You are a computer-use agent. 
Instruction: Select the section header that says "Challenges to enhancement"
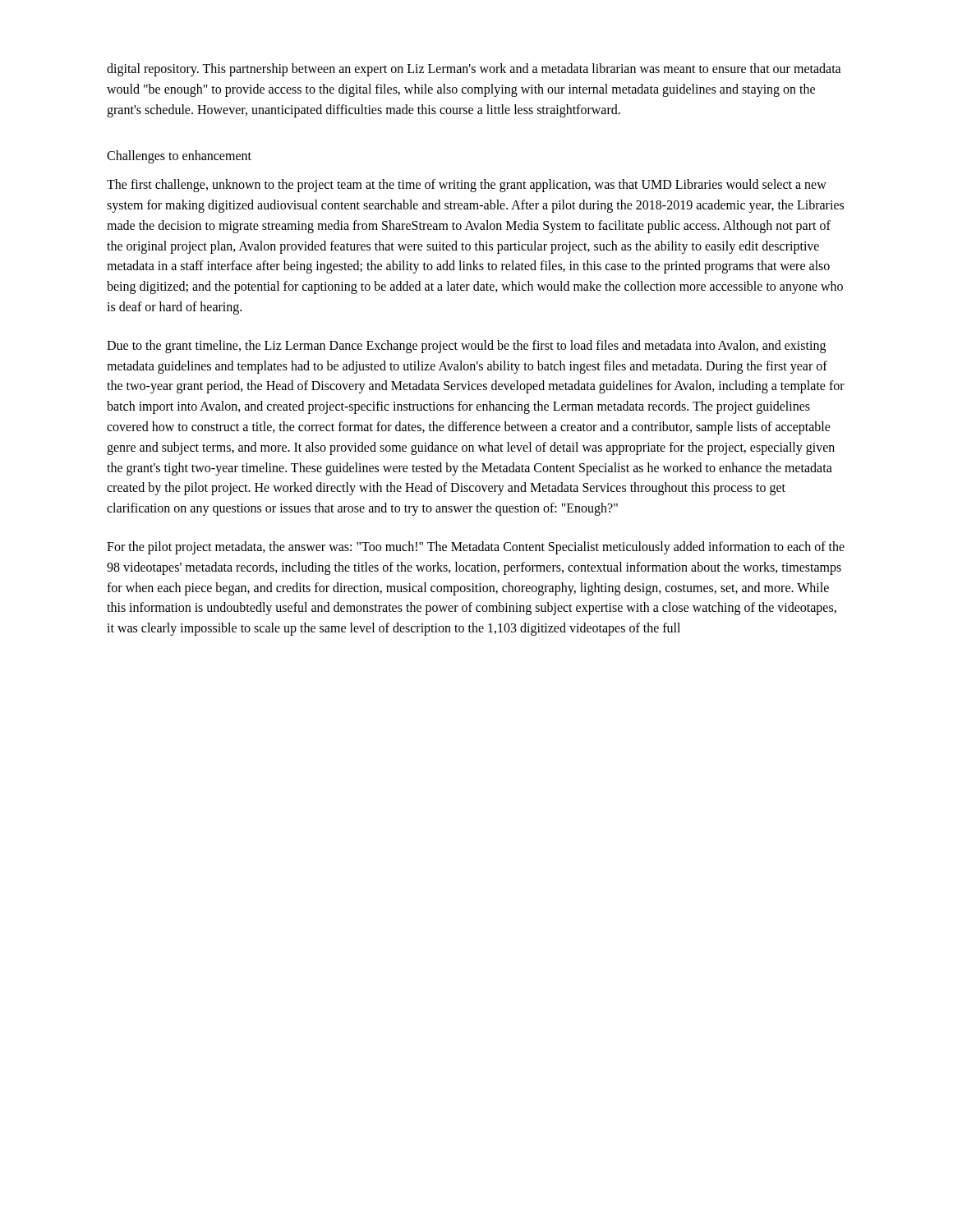[x=179, y=156]
